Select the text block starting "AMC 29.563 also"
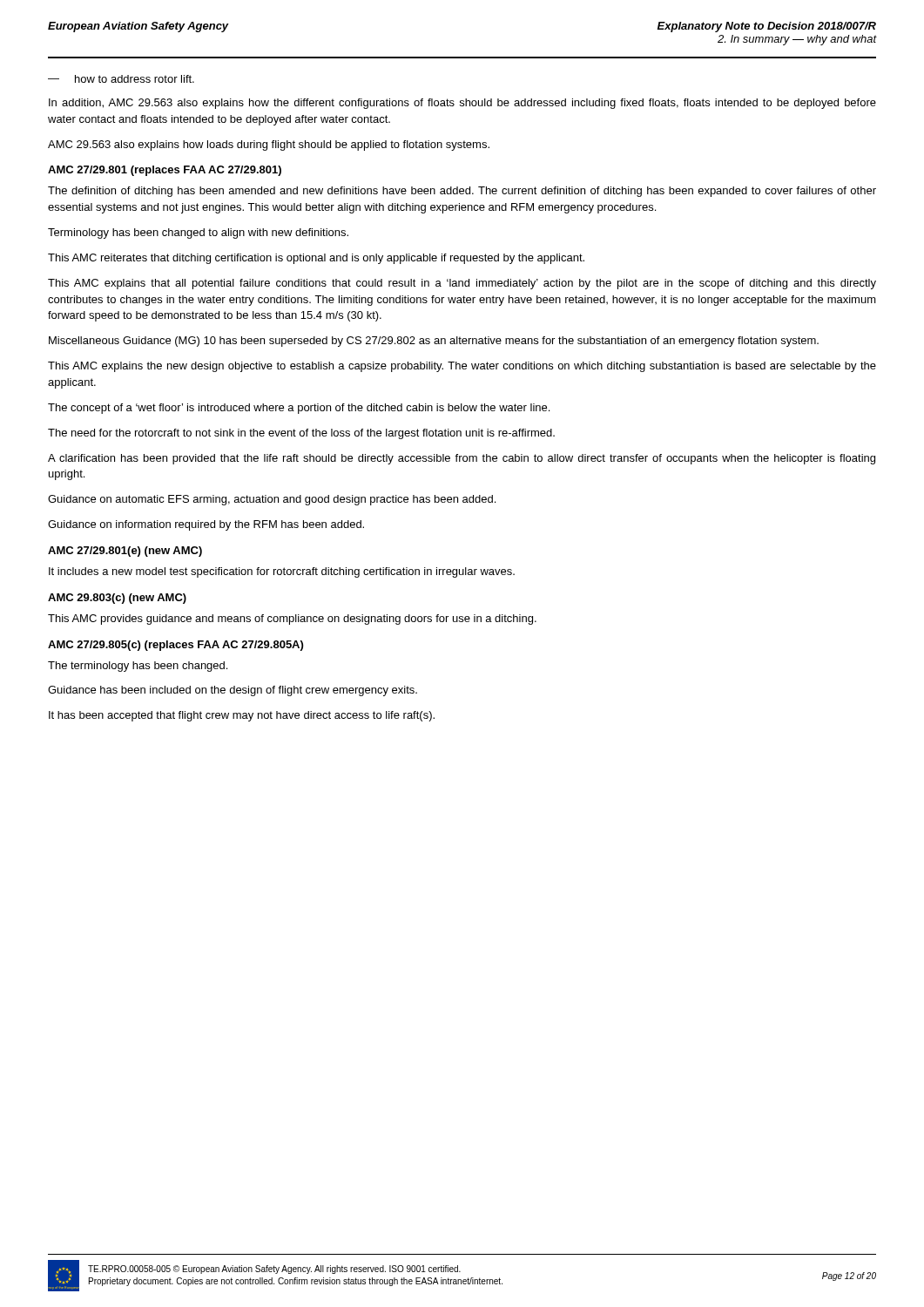This screenshot has height=1307, width=924. (x=269, y=144)
